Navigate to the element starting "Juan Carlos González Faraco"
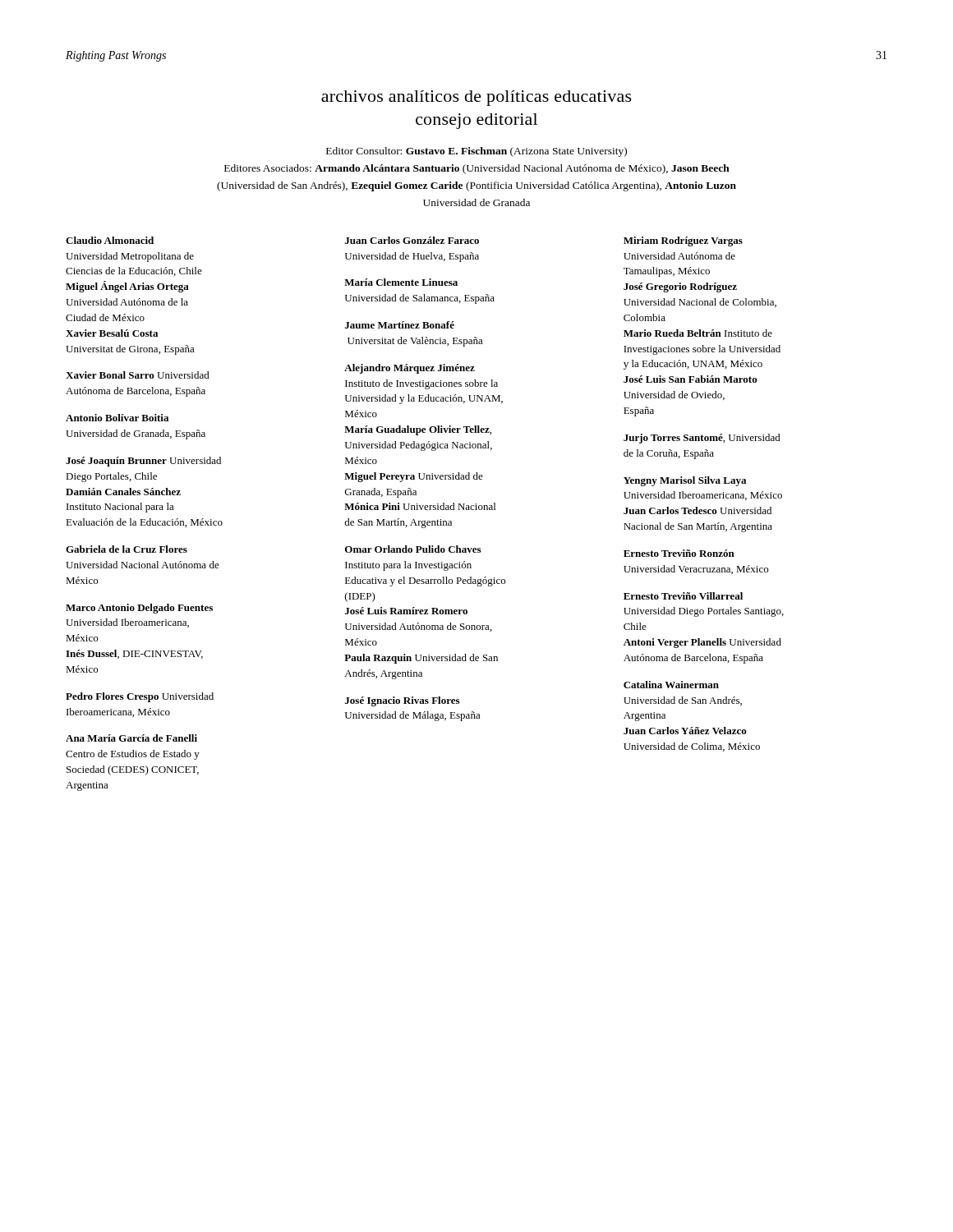 pyautogui.click(x=412, y=248)
